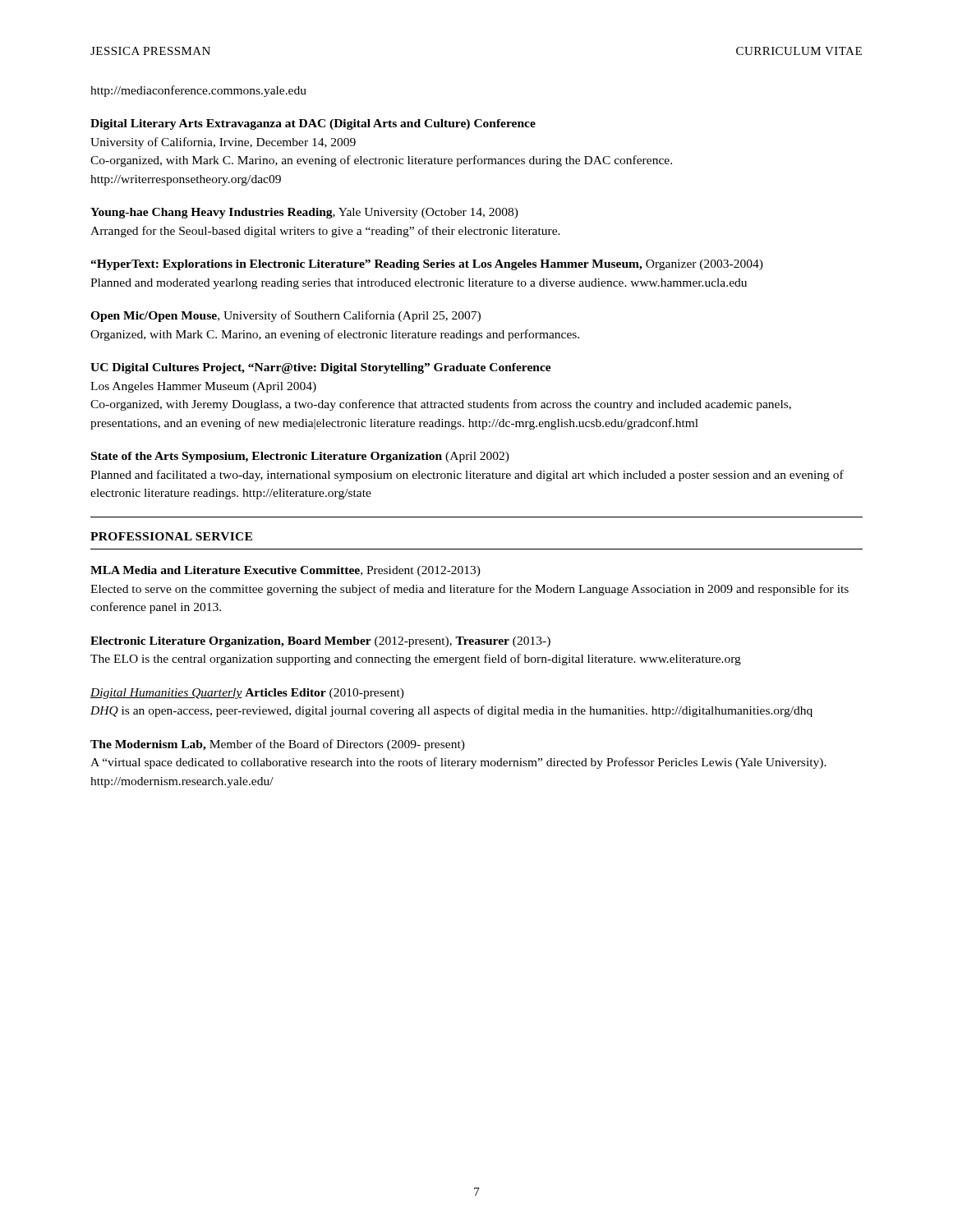The height and width of the screenshot is (1232, 953).
Task: Point to the text block starting "PROFESSIONAL SERVICE"
Action: point(171,536)
